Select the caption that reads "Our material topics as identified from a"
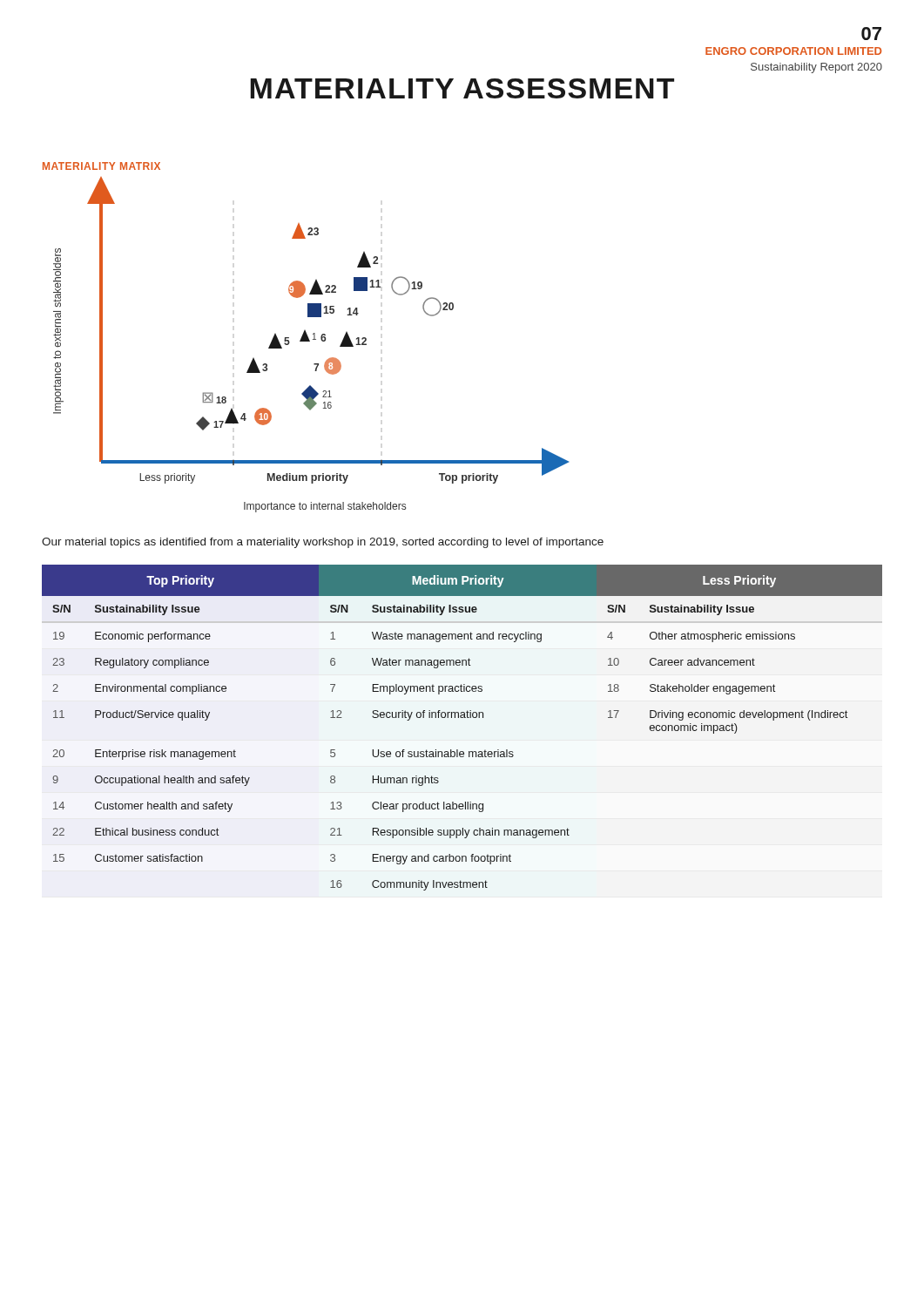The width and height of the screenshot is (924, 1307). [x=323, y=541]
